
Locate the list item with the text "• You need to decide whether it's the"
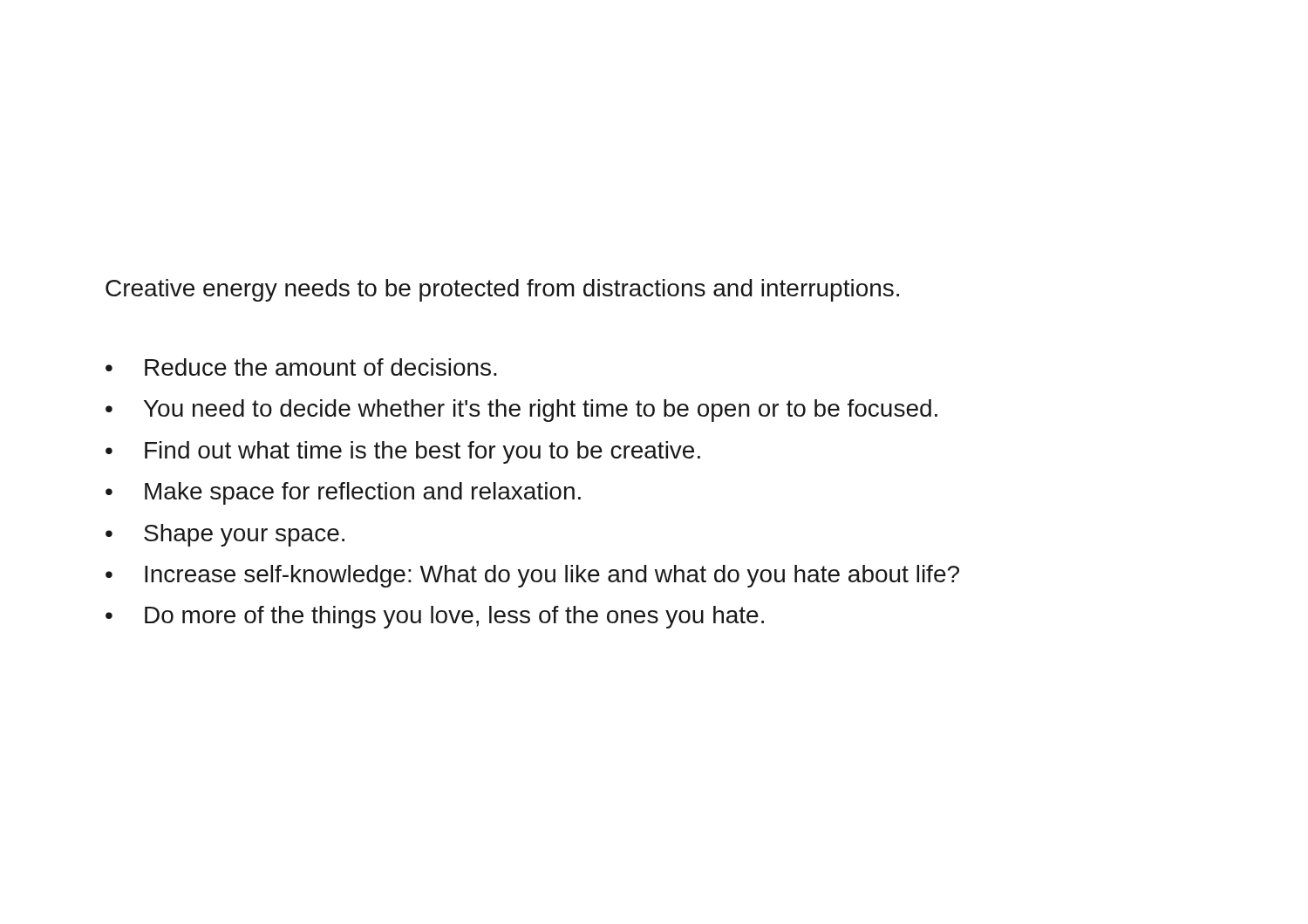pos(522,409)
